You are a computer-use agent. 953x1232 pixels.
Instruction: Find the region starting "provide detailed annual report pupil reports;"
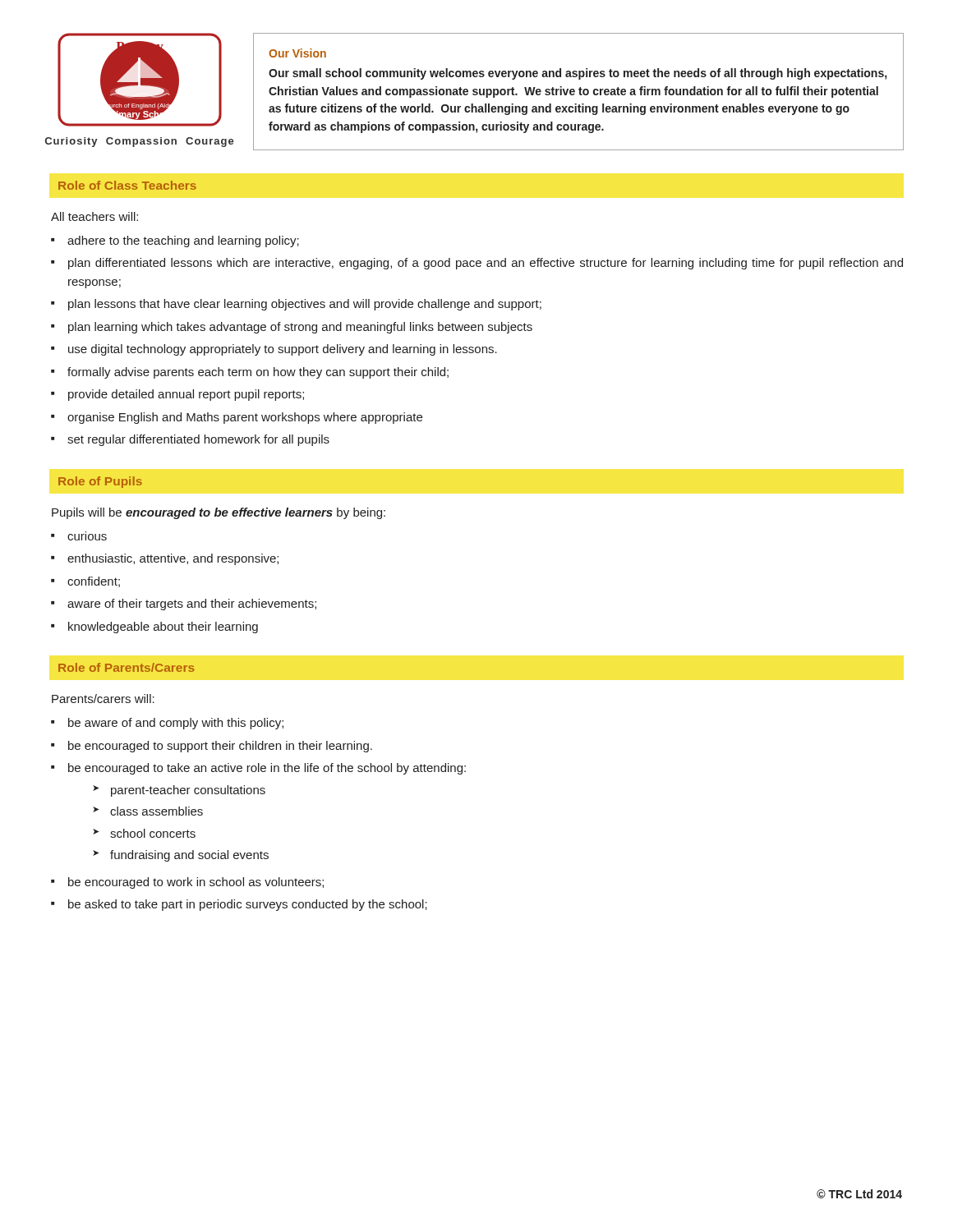186,394
